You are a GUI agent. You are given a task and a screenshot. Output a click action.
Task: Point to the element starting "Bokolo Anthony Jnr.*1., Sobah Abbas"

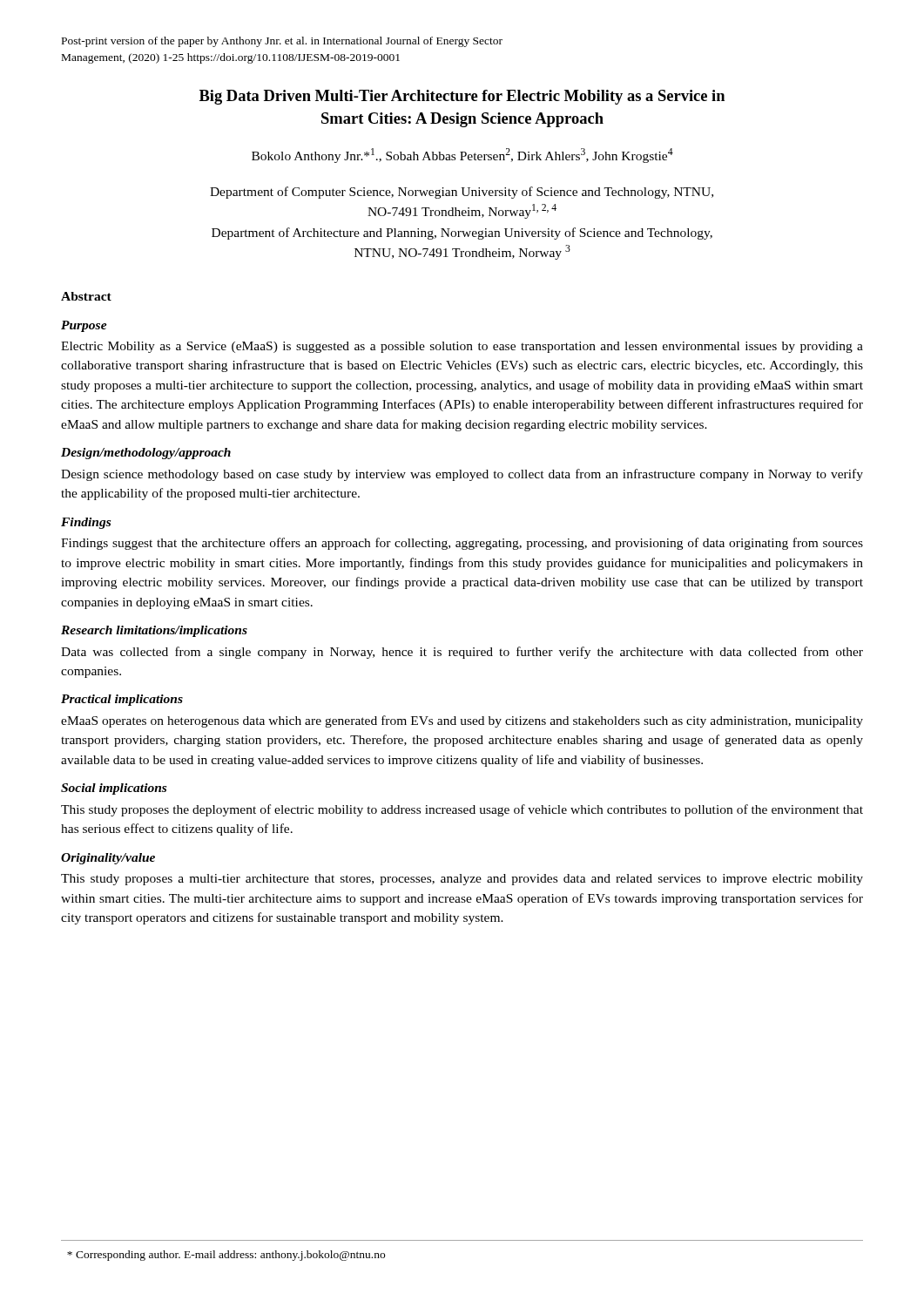tap(462, 154)
